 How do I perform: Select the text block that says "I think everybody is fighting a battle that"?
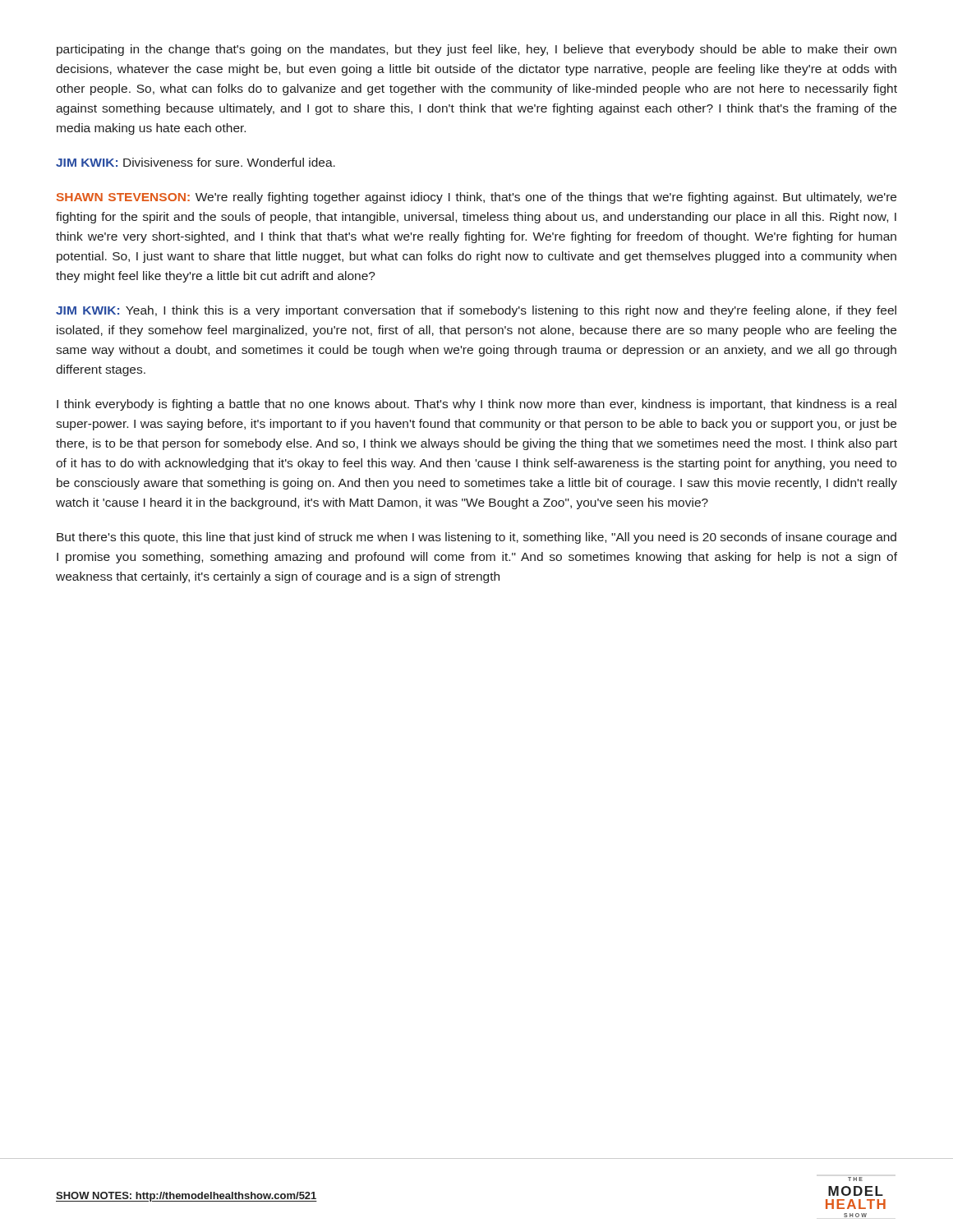tap(476, 453)
